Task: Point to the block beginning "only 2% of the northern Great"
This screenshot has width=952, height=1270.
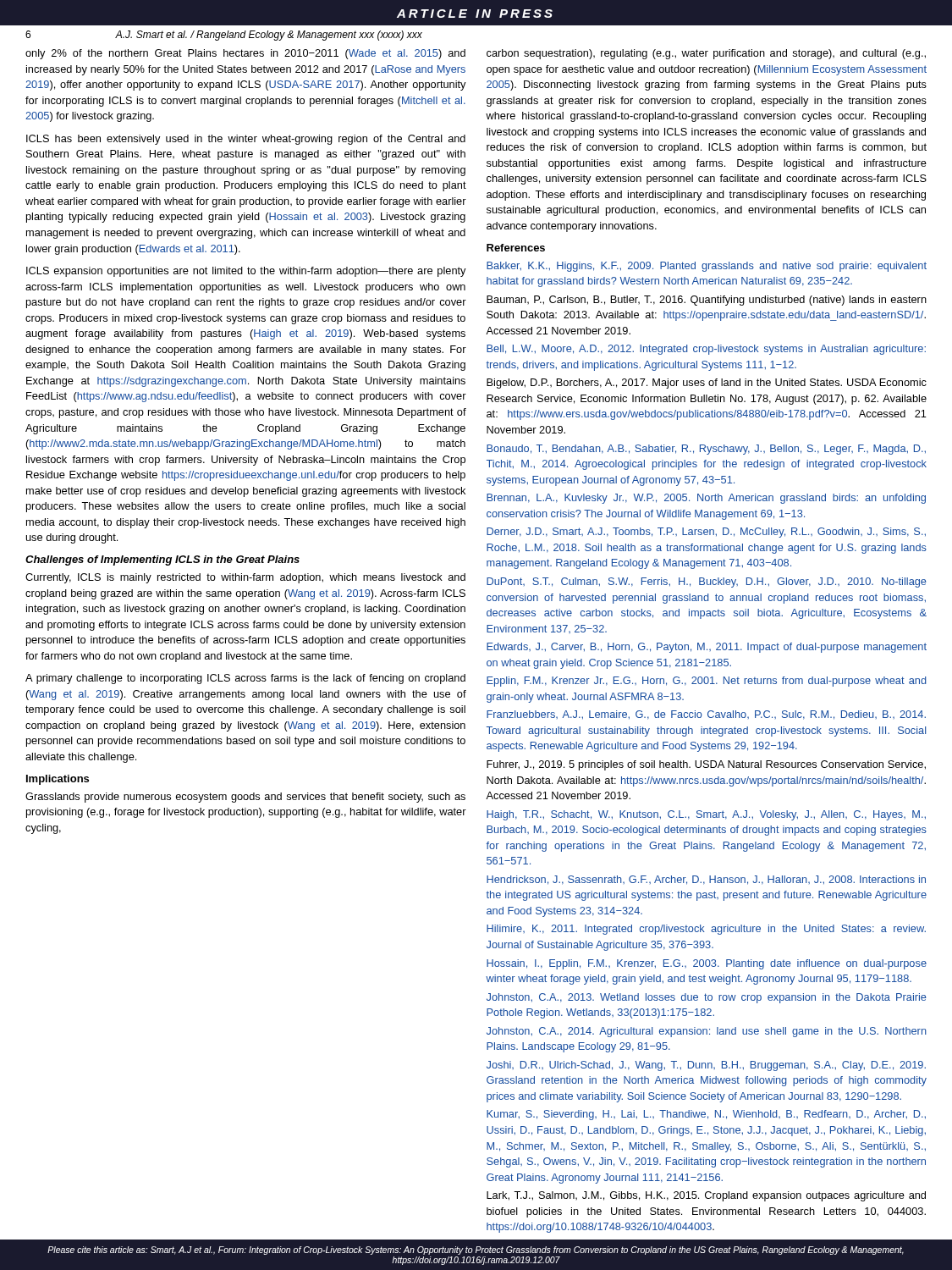Action: click(246, 296)
